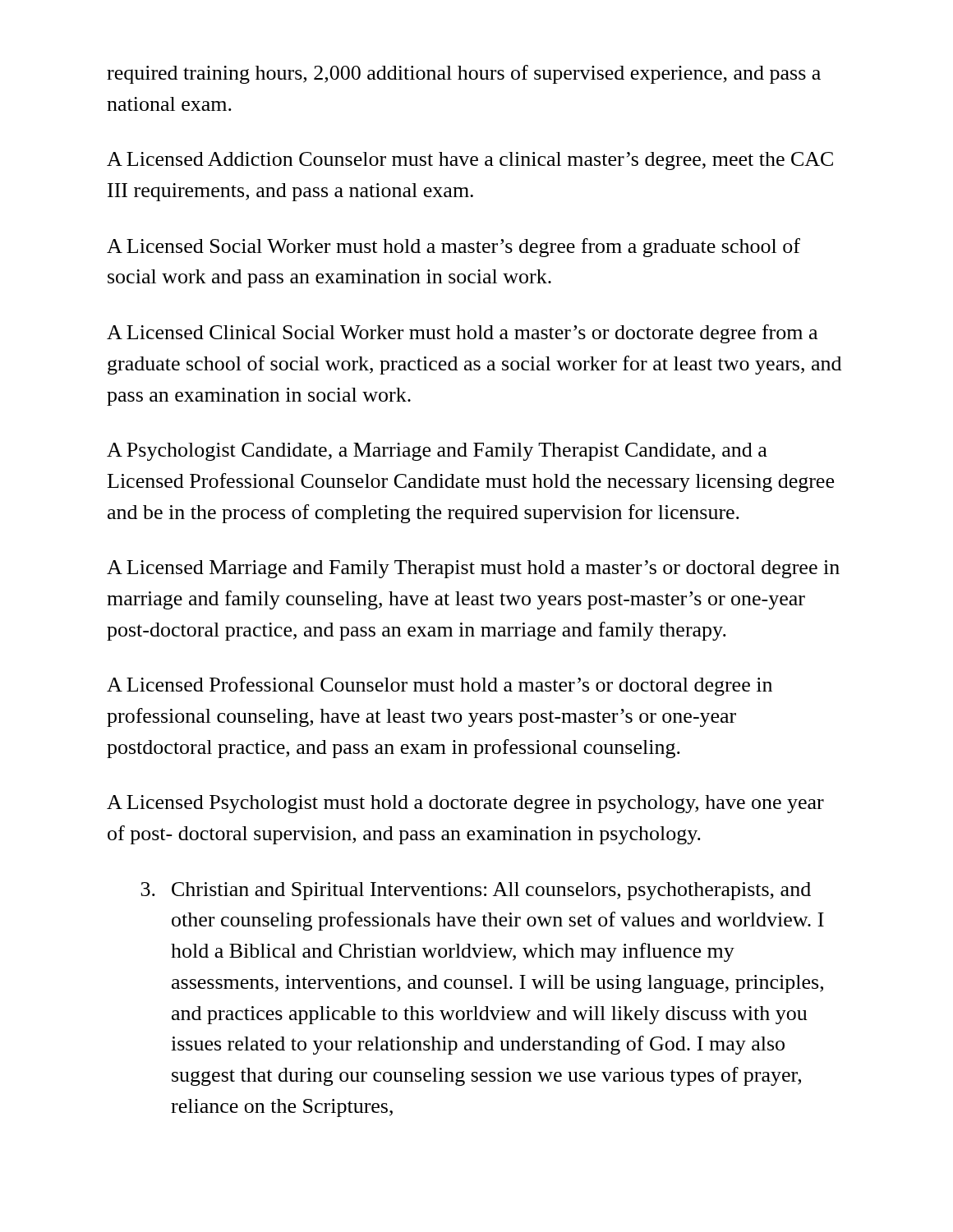Point to the block beginning "A Licensed Marriage"
Viewport: 953px width, 1232px height.
473,598
